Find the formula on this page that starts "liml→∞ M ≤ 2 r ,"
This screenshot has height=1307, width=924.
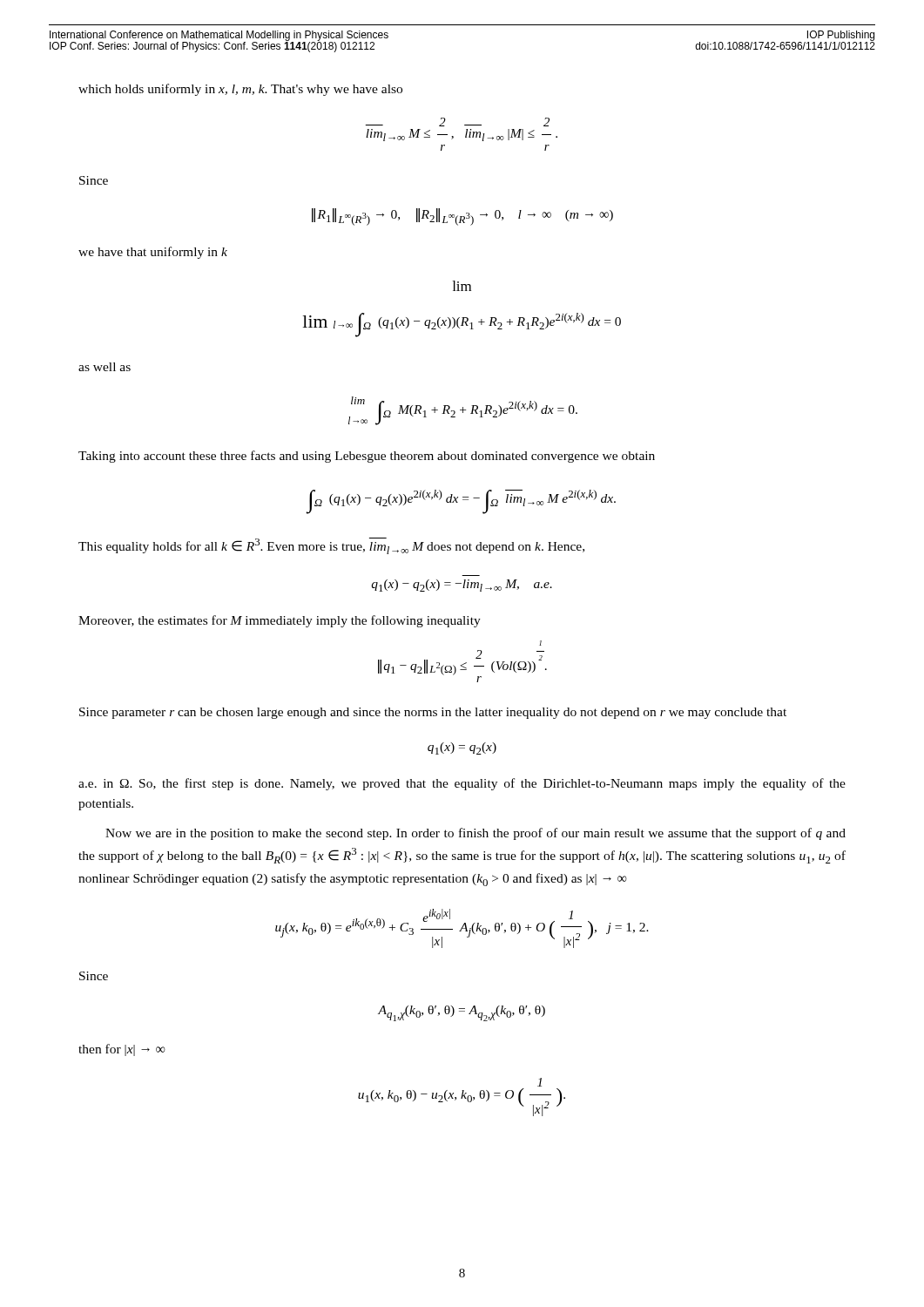coord(462,134)
